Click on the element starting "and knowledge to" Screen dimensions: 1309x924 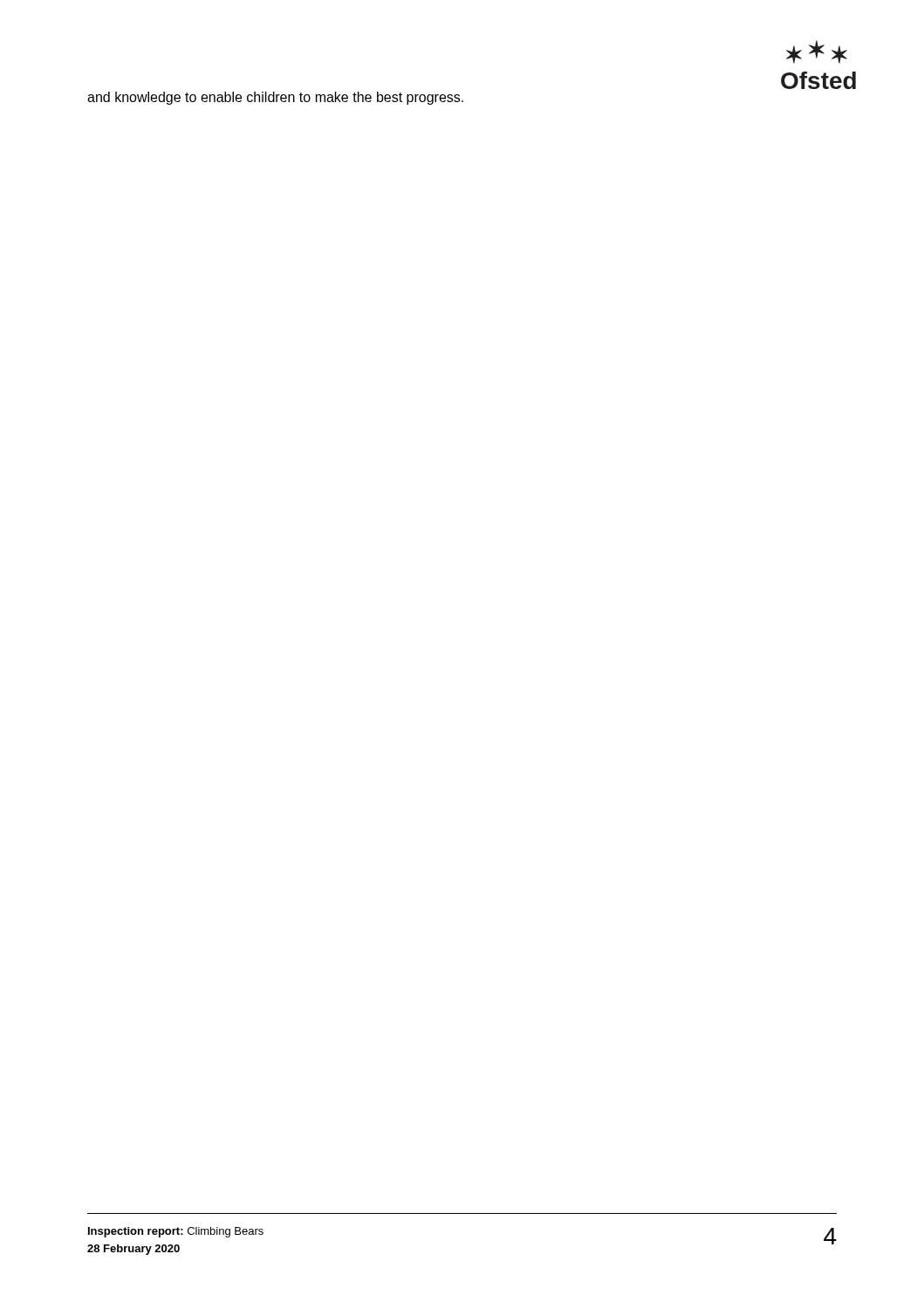pyautogui.click(x=276, y=97)
